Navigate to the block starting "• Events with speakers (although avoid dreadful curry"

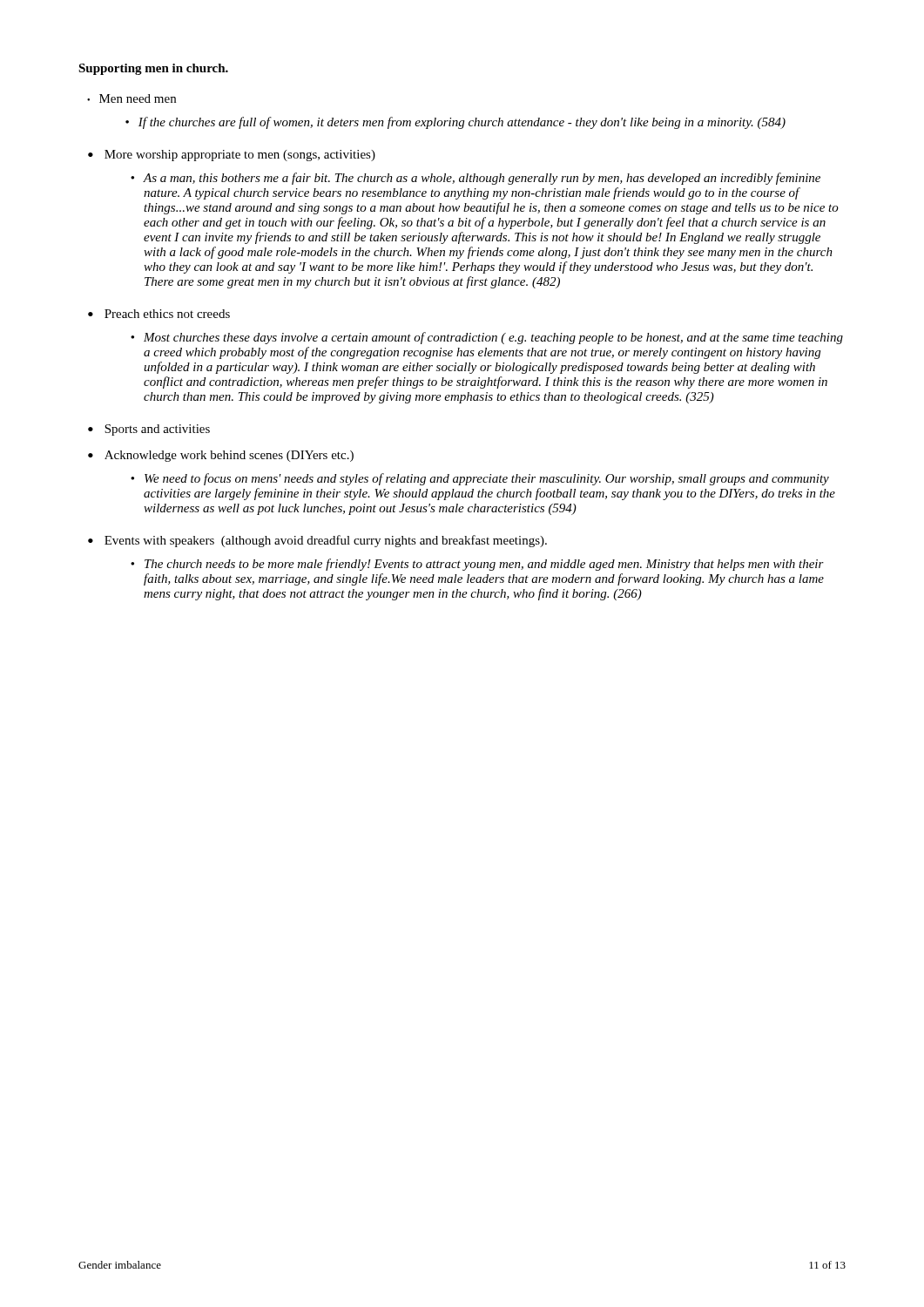pyautogui.click(x=466, y=572)
